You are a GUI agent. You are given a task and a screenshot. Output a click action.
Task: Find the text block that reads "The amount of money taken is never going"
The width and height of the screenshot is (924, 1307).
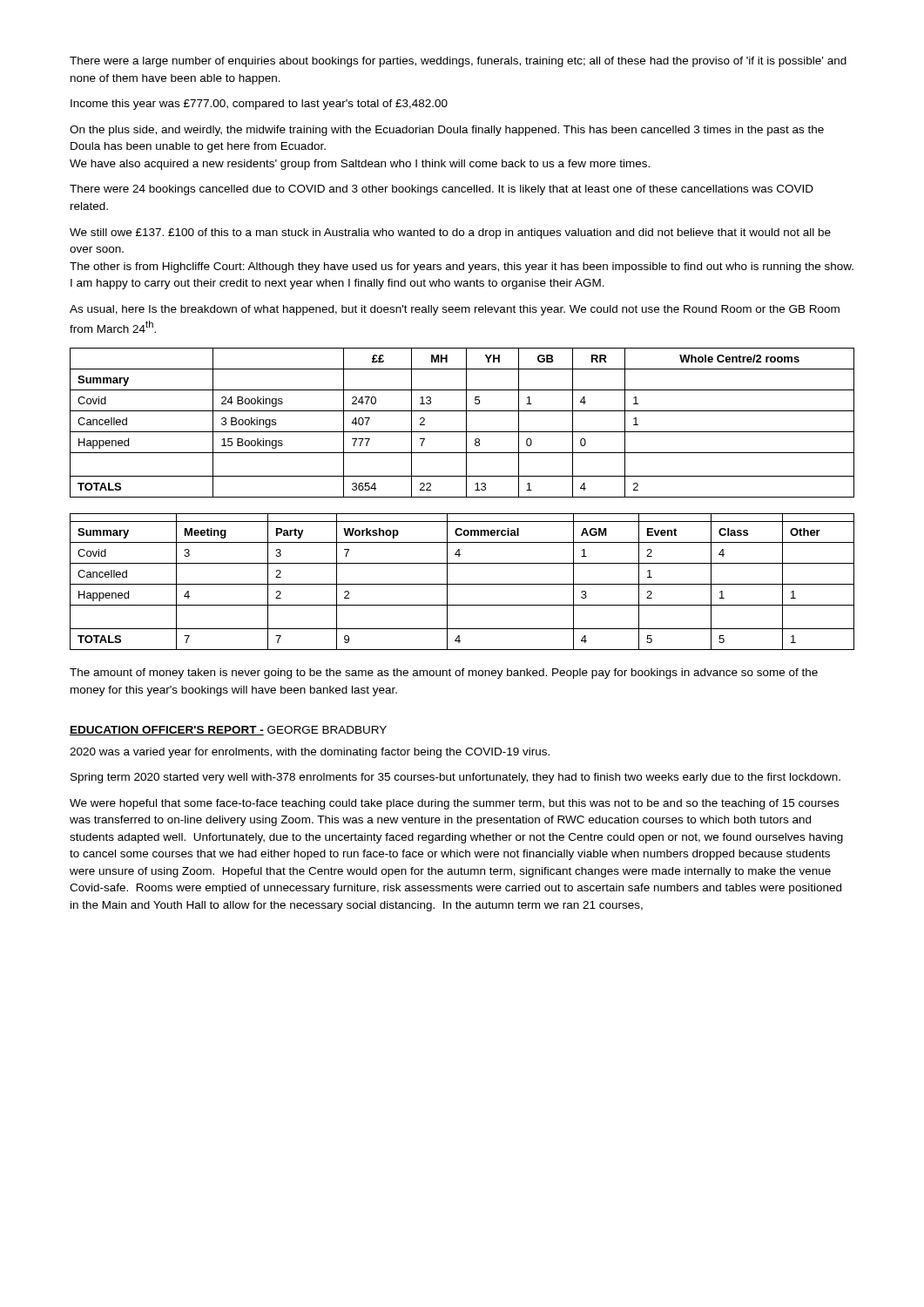[444, 681]
